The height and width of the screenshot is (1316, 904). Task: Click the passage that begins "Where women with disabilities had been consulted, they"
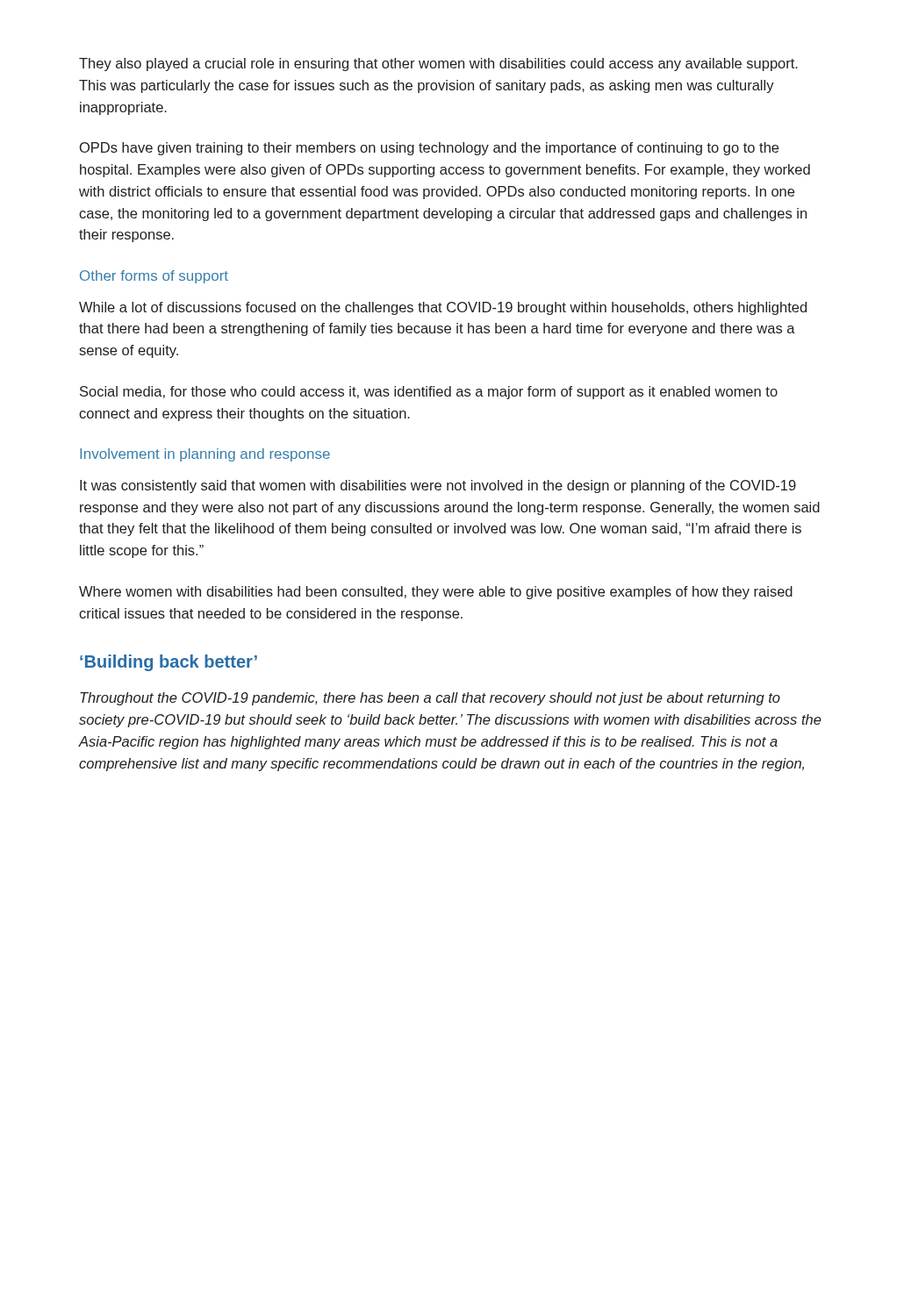(436, 602)
